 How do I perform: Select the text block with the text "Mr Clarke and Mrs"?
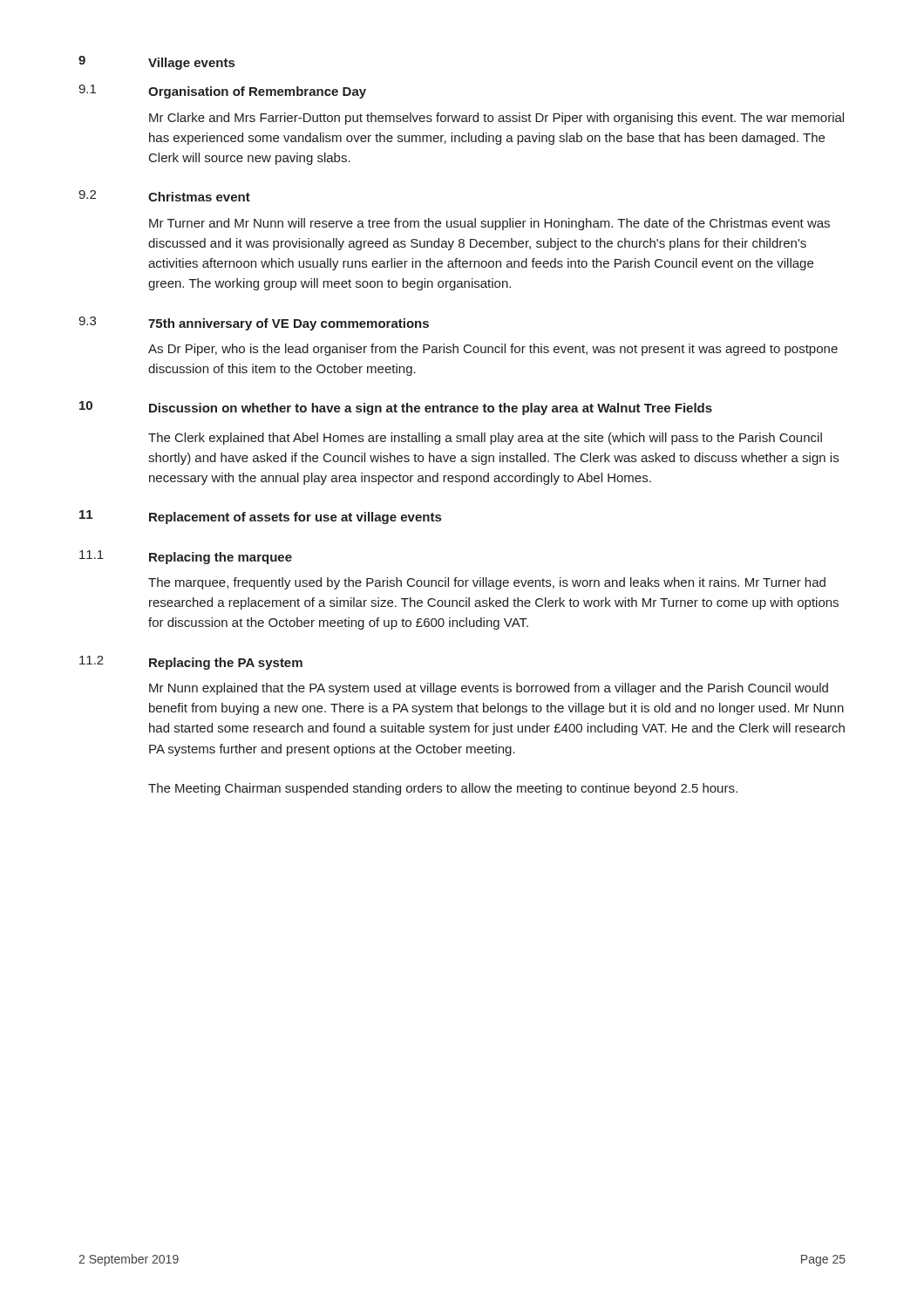pos(497,137)
